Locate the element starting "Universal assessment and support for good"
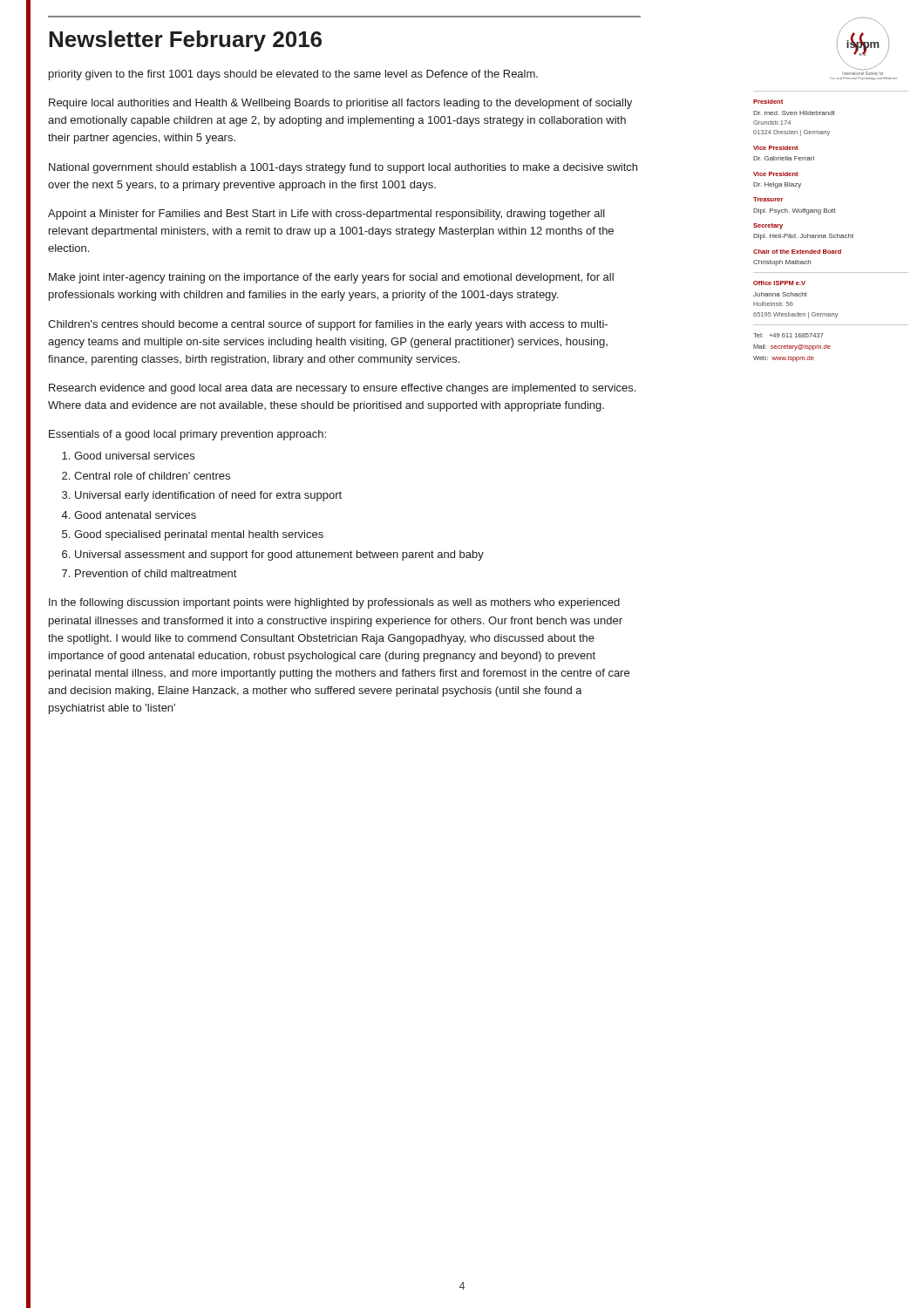924x1308 pixels. coord(279,554)
